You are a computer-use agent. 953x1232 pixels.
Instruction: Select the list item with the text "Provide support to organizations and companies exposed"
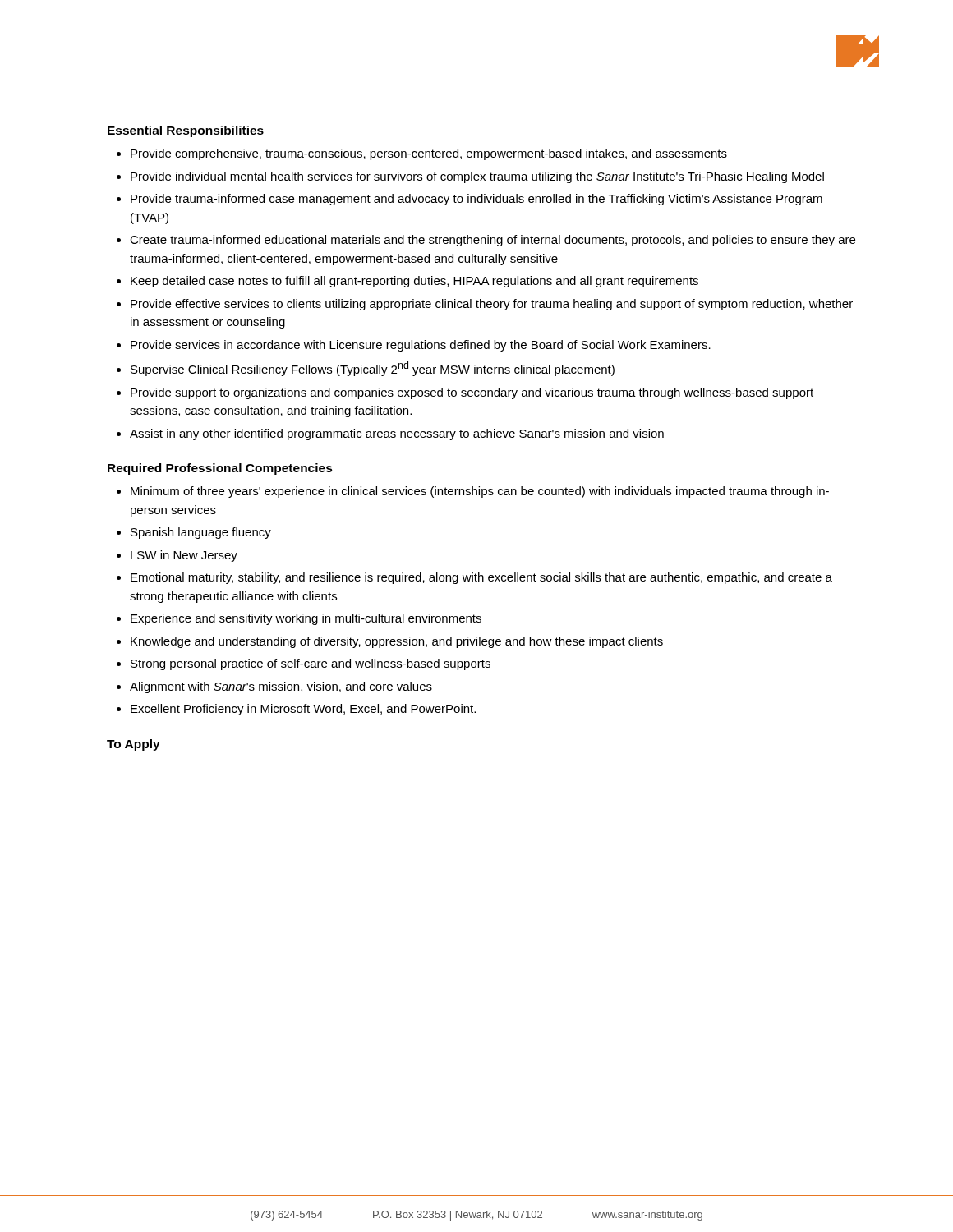472,401
